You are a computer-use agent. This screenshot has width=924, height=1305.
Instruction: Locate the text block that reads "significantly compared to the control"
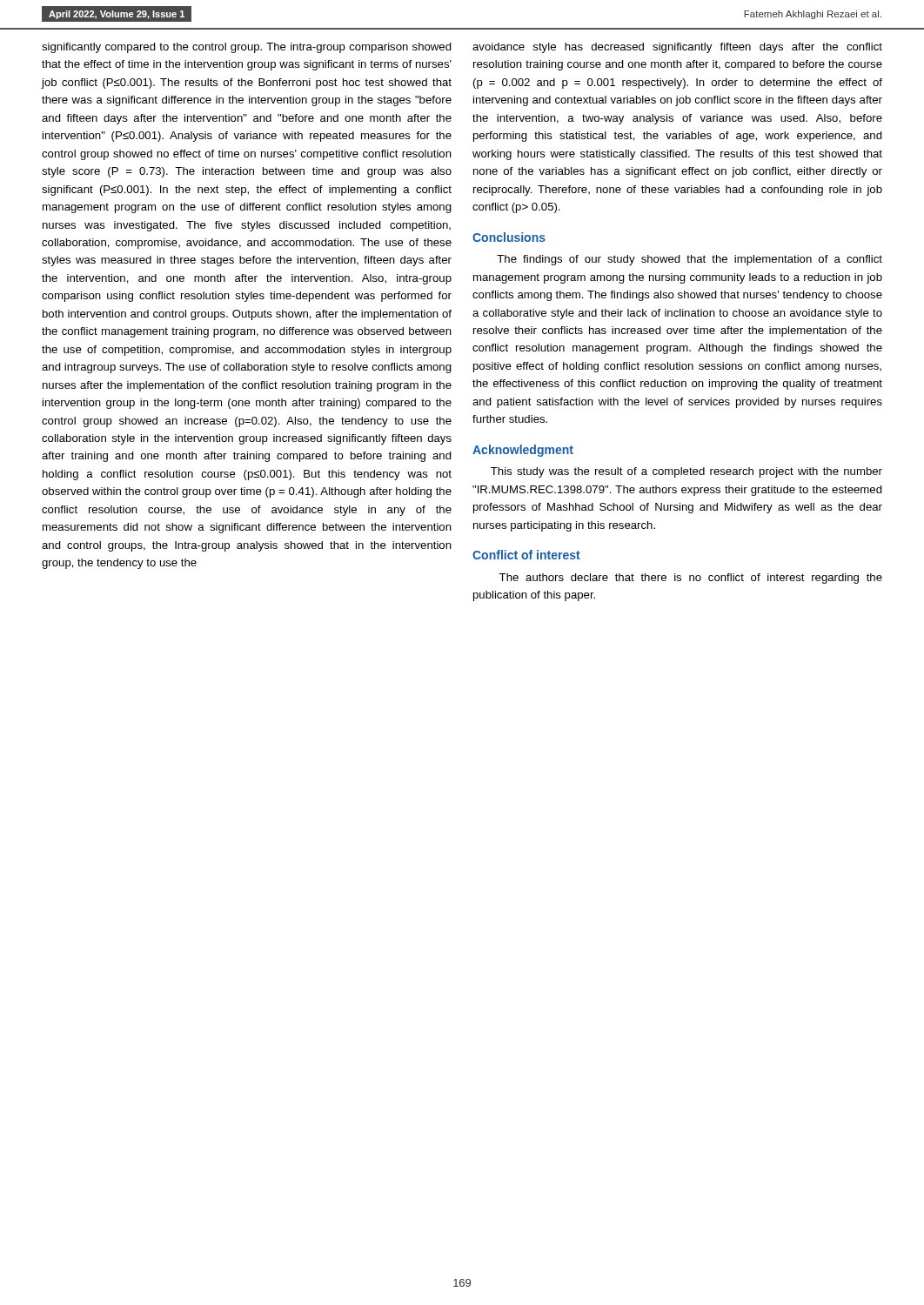pyautogui.click(x=247, y=305)
